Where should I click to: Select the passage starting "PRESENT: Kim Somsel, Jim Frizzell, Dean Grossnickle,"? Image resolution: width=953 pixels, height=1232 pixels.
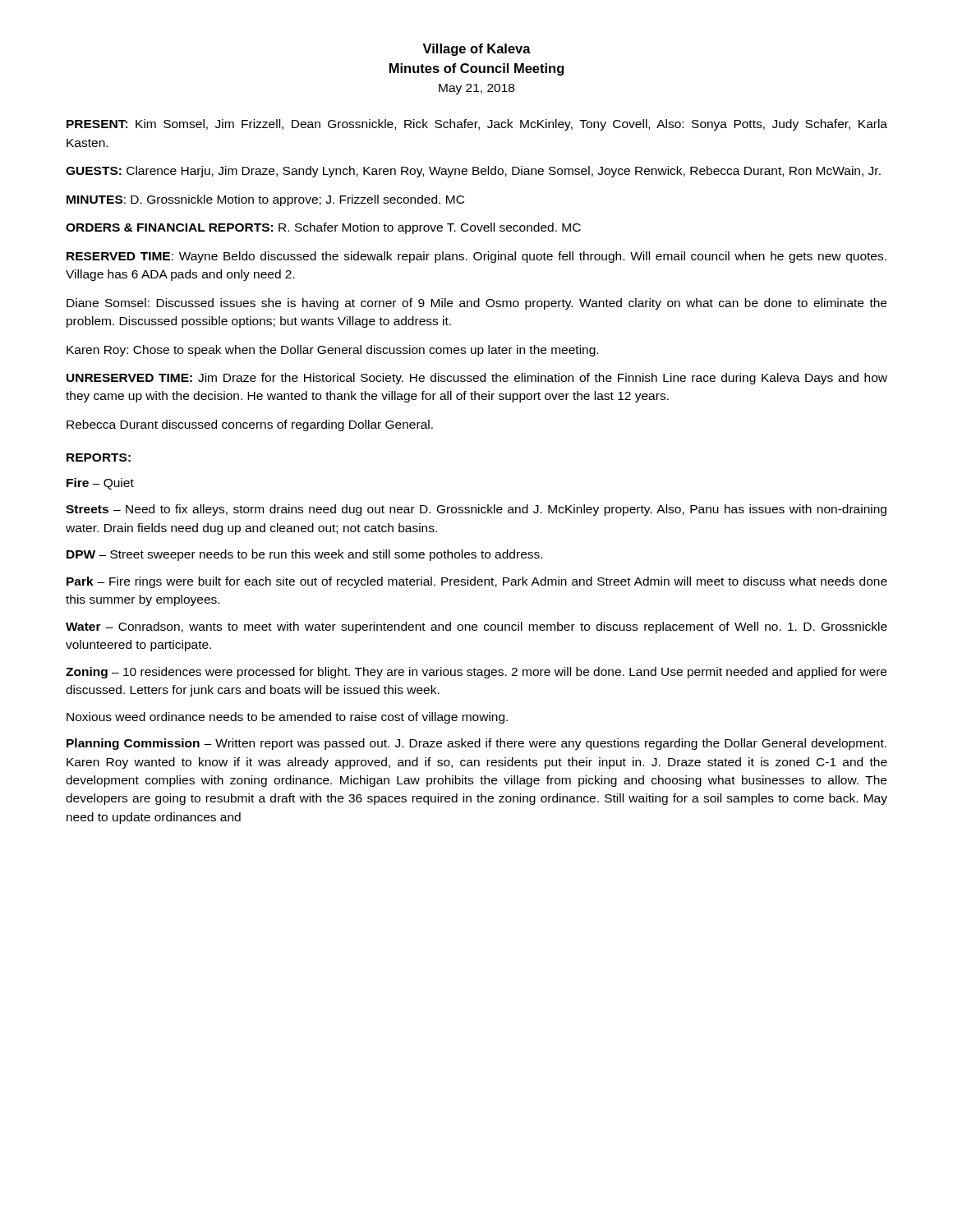[476, 133]
